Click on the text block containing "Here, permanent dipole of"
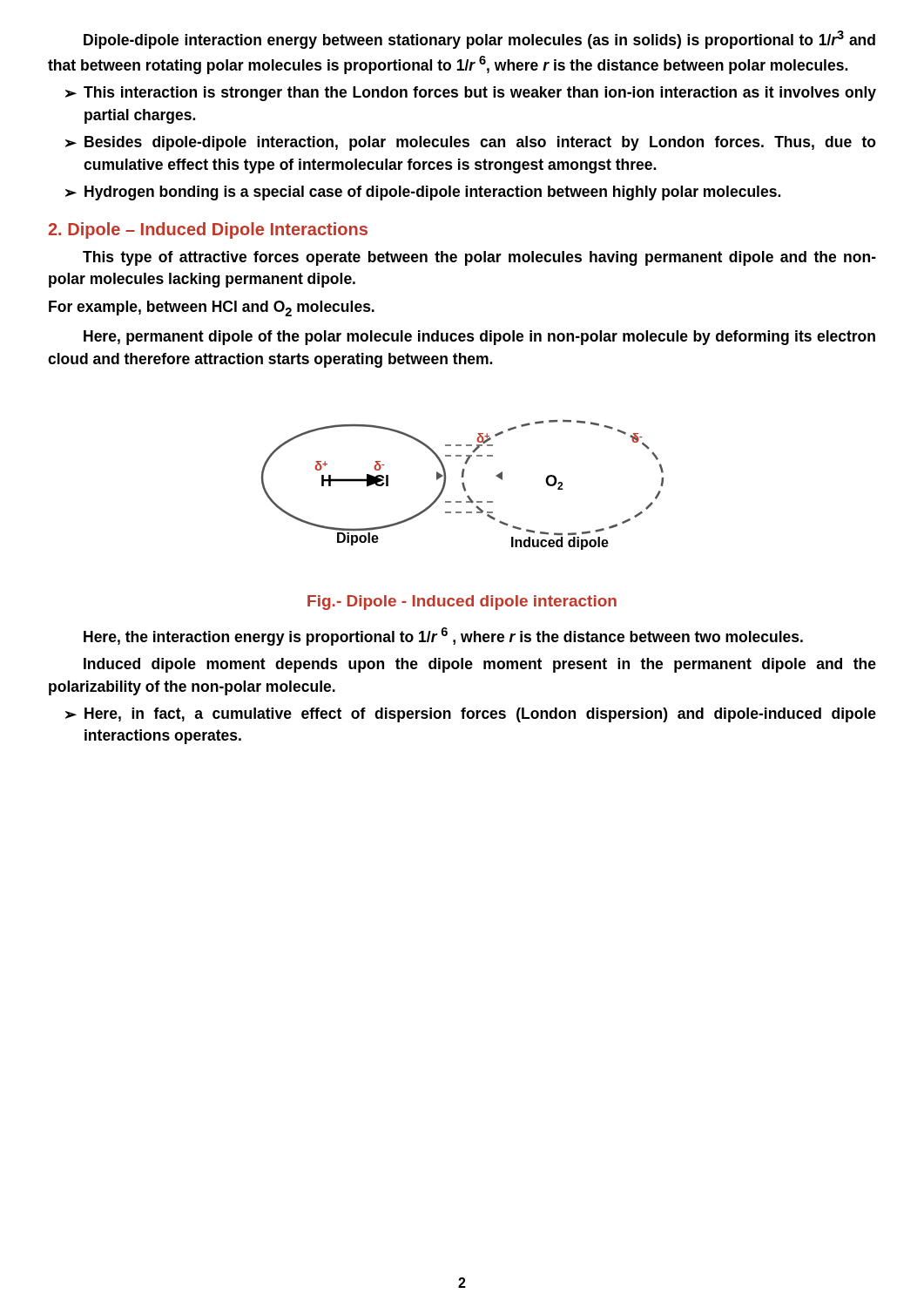Screen dimensions: 1307x924 coord(462,348)
